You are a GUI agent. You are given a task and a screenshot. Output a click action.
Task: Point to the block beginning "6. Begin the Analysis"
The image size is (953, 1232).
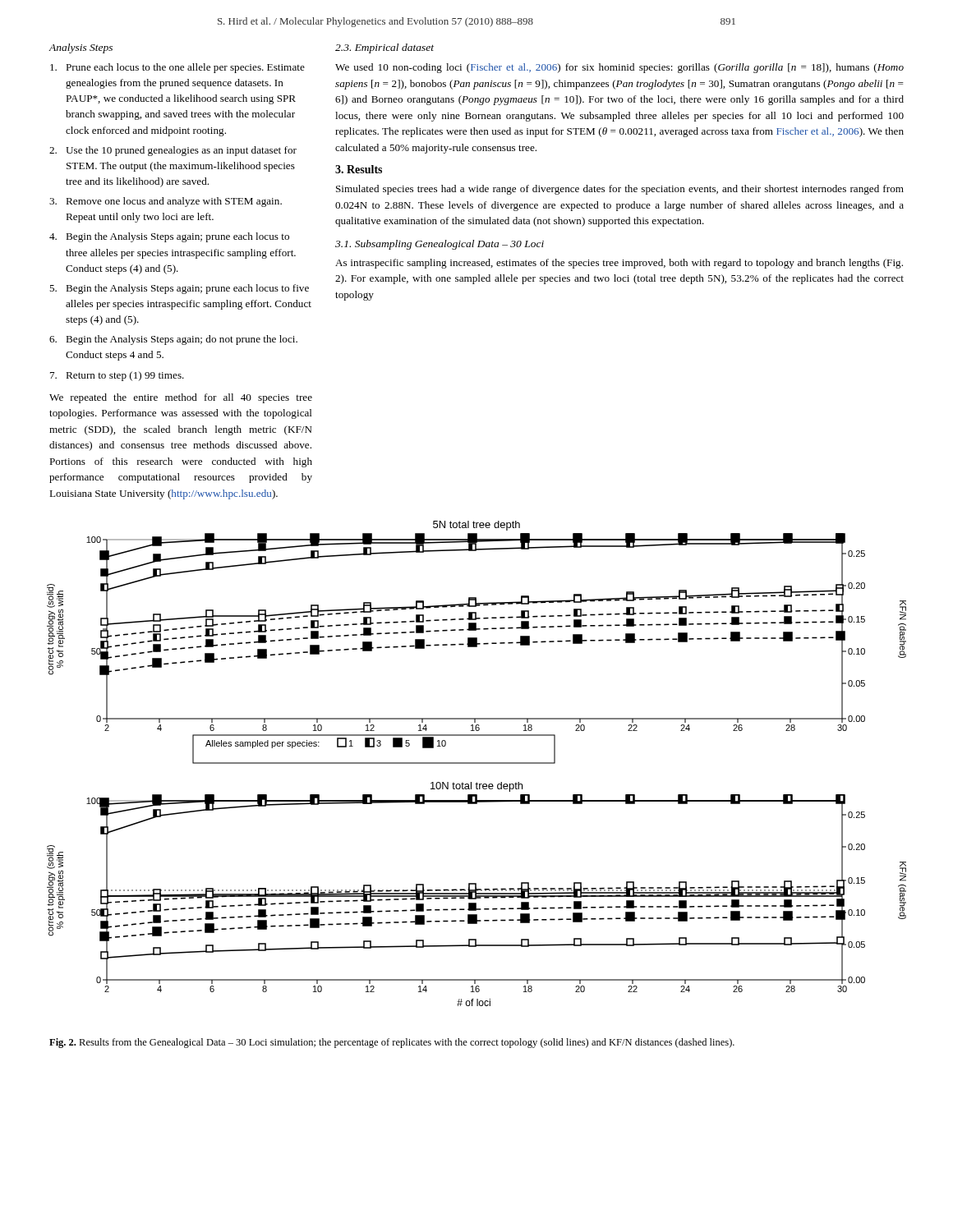click(181, 347)
